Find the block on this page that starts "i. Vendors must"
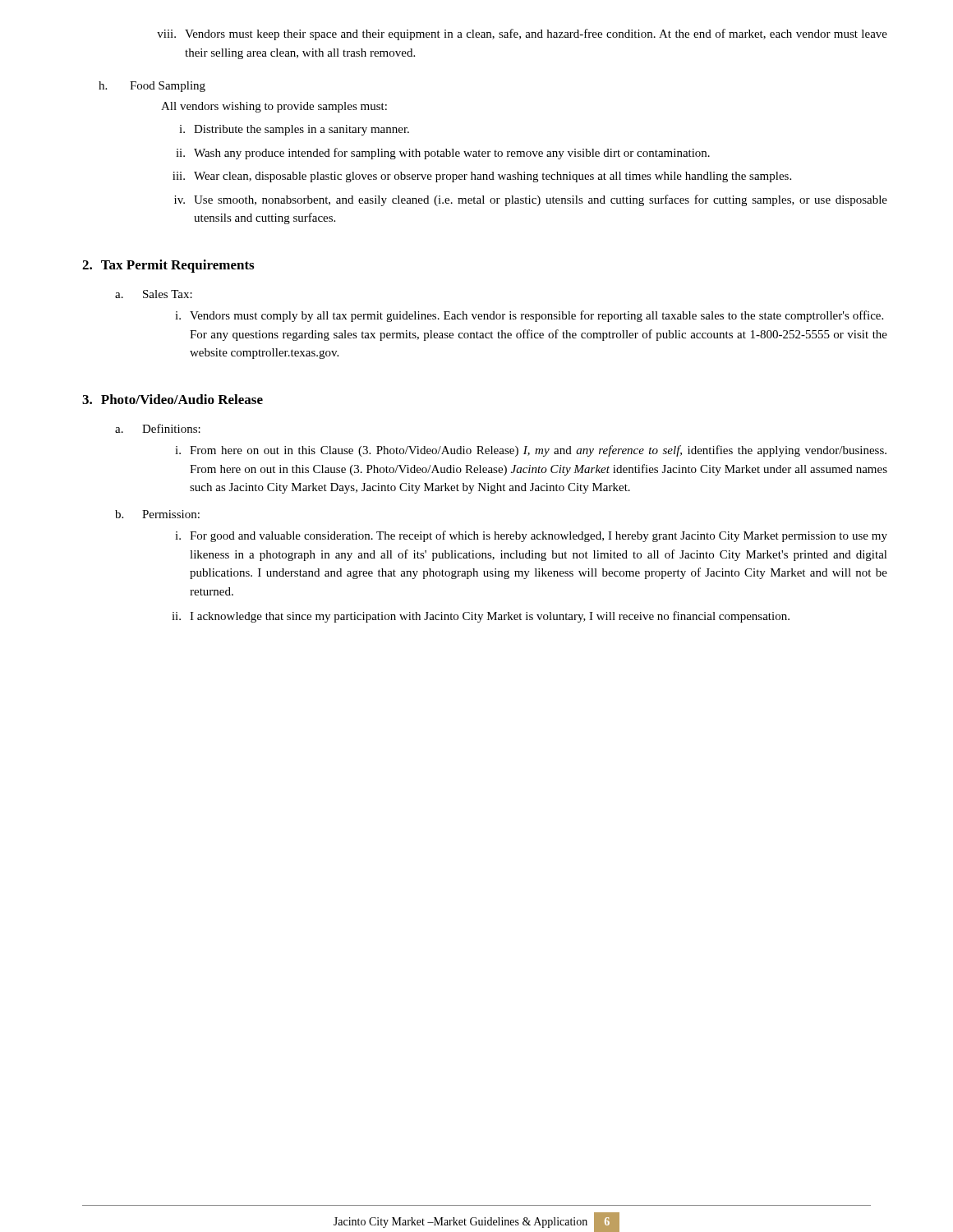This screenshot has height=1232, width=953. point(524,334)
